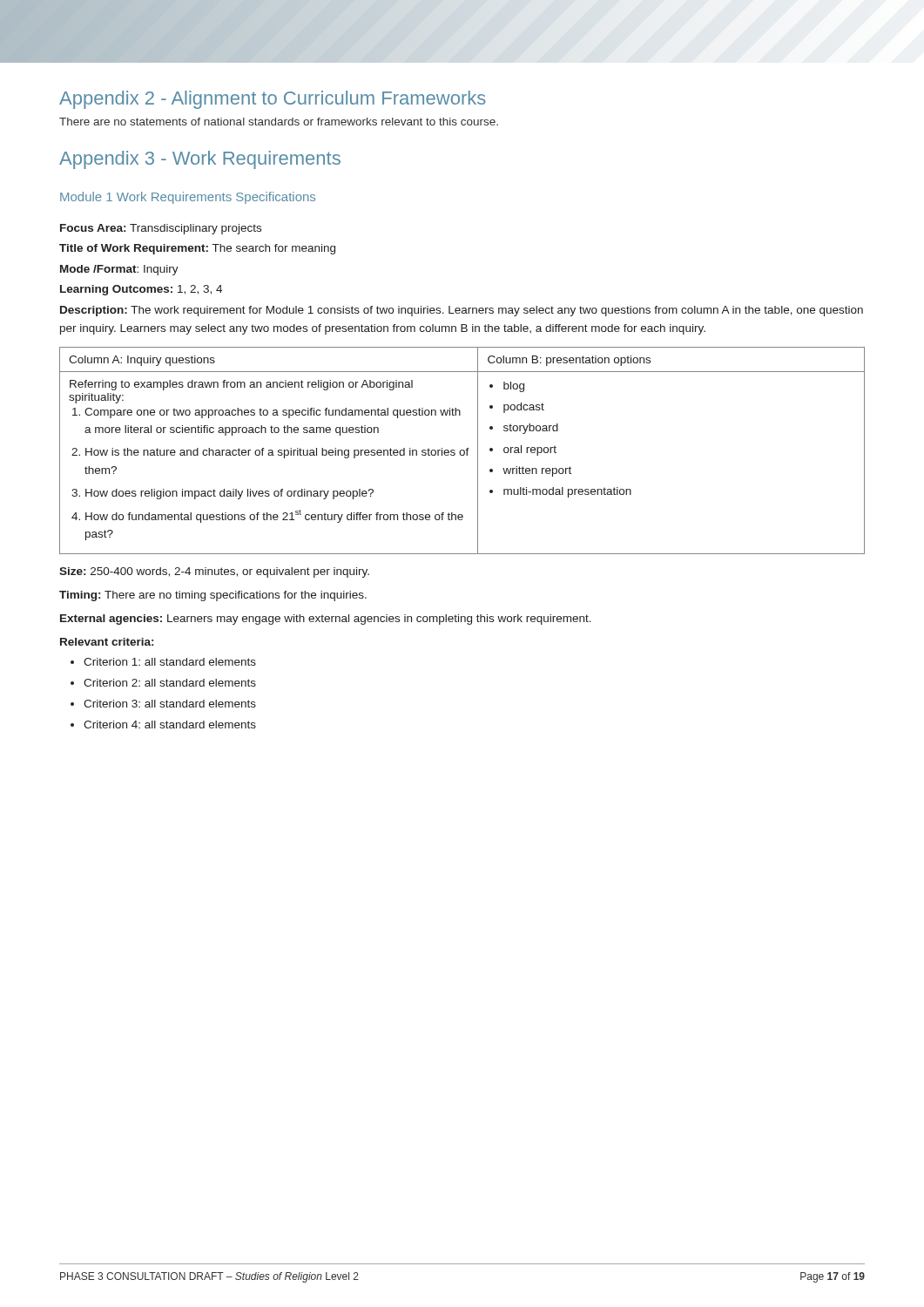Viewport: 924px width, 1307px height.
Task: Point to the passage starting "Module 1 Work"
Action: 188,198
